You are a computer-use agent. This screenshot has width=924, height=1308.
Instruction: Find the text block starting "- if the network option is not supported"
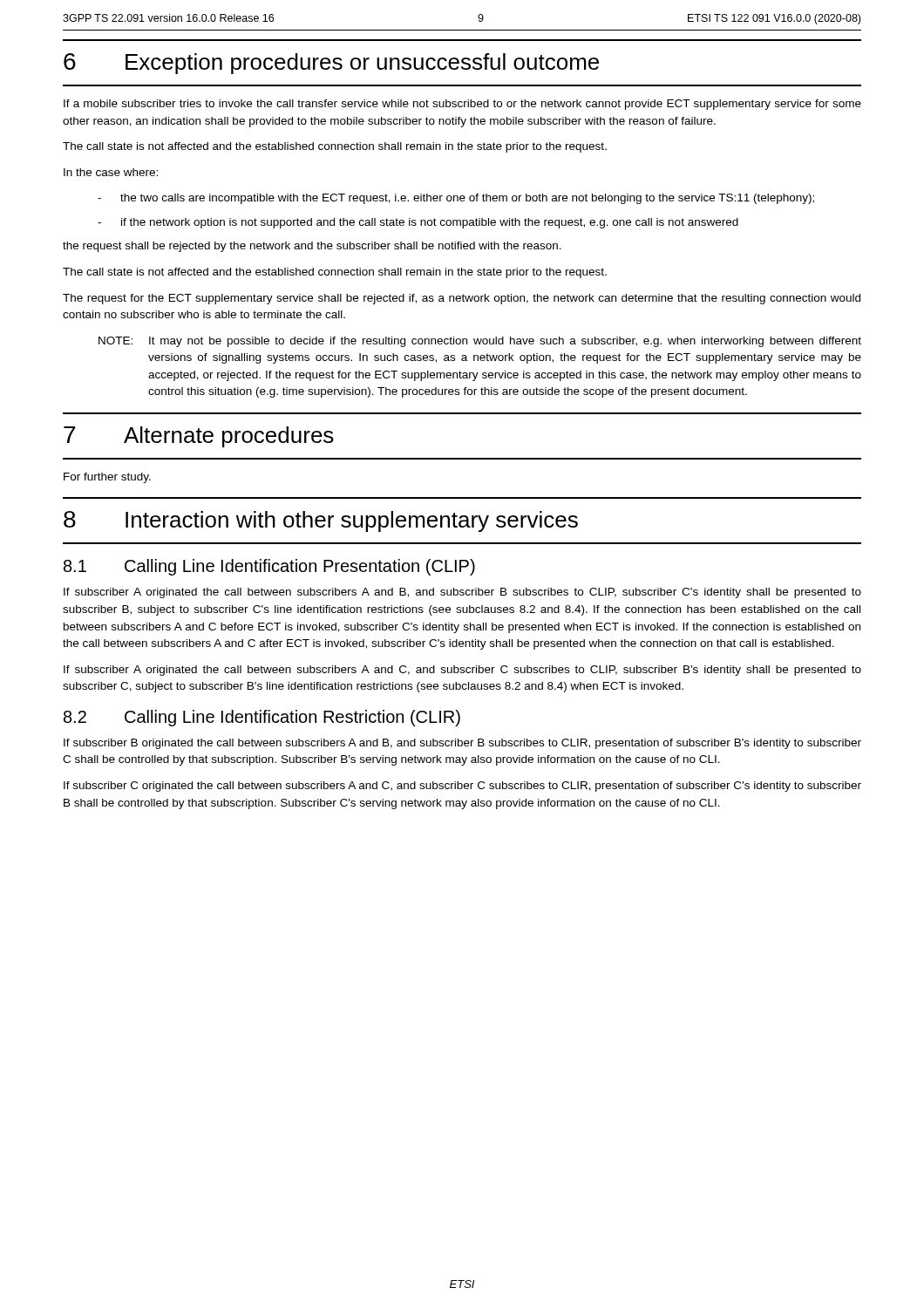coord(418,222)
